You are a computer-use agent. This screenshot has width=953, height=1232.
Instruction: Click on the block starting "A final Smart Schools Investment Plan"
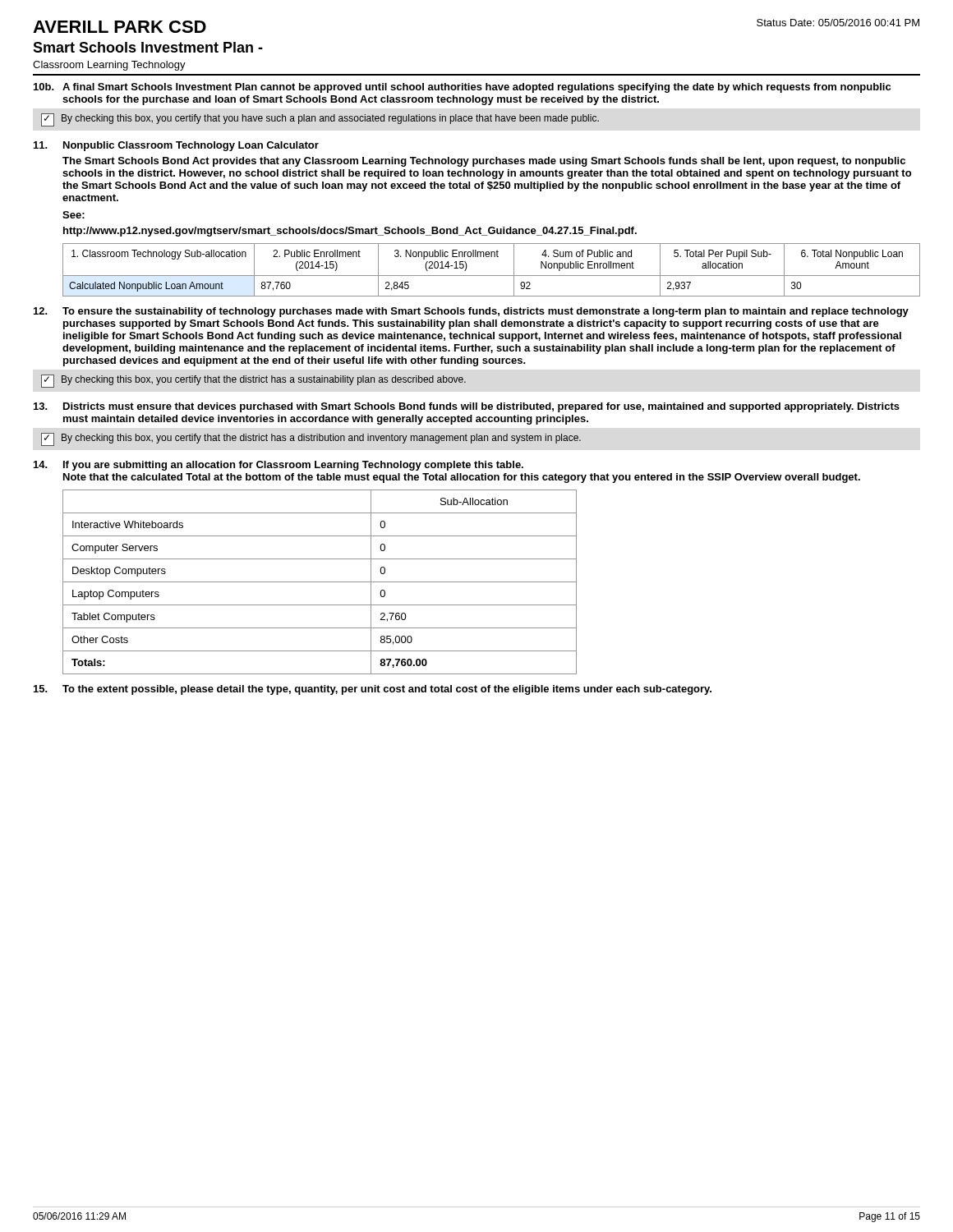[477, 93]
